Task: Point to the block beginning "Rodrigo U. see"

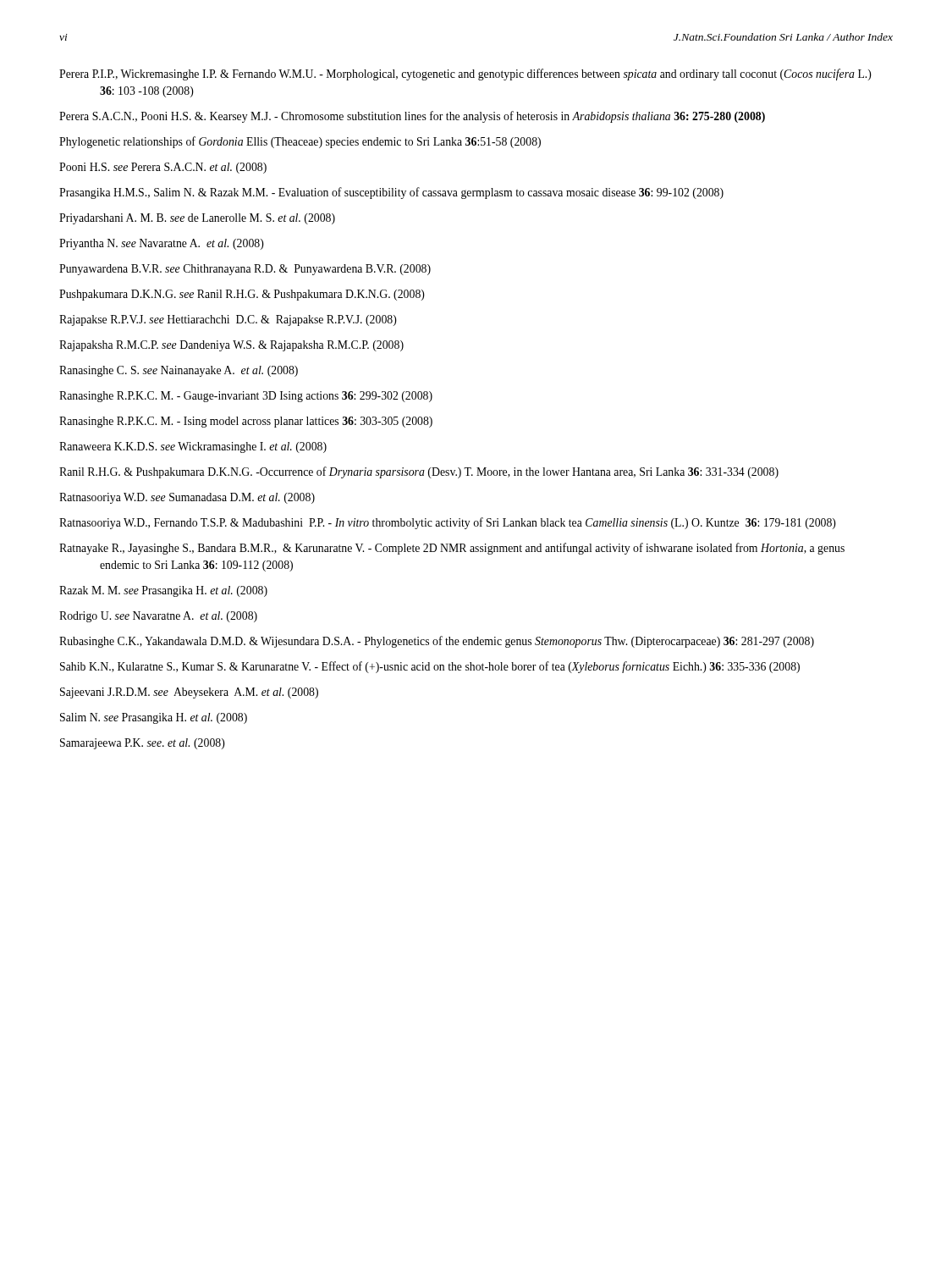Action: pos(158,616)
